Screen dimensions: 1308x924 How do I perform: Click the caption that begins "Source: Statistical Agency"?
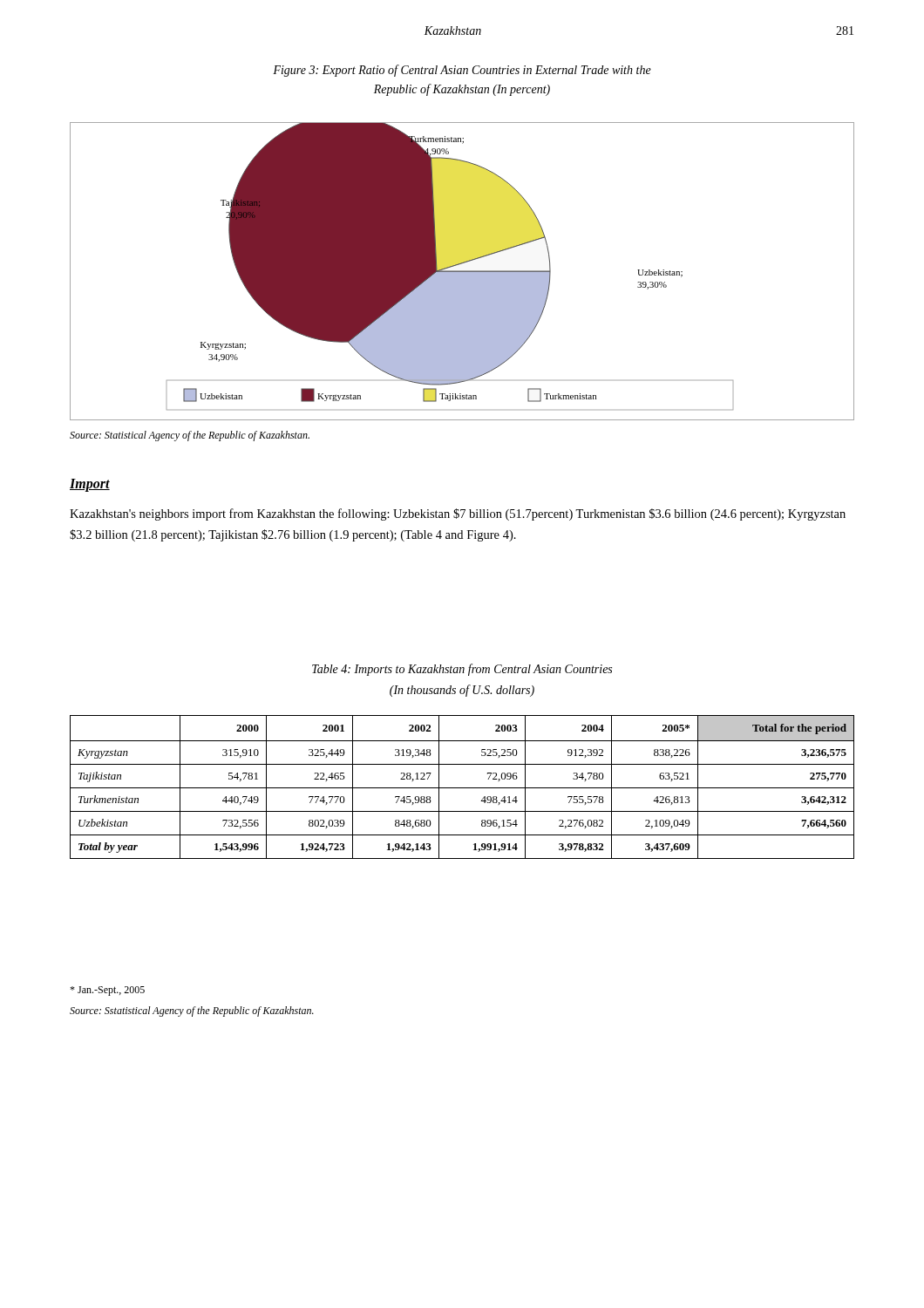[x=190, y=435]
